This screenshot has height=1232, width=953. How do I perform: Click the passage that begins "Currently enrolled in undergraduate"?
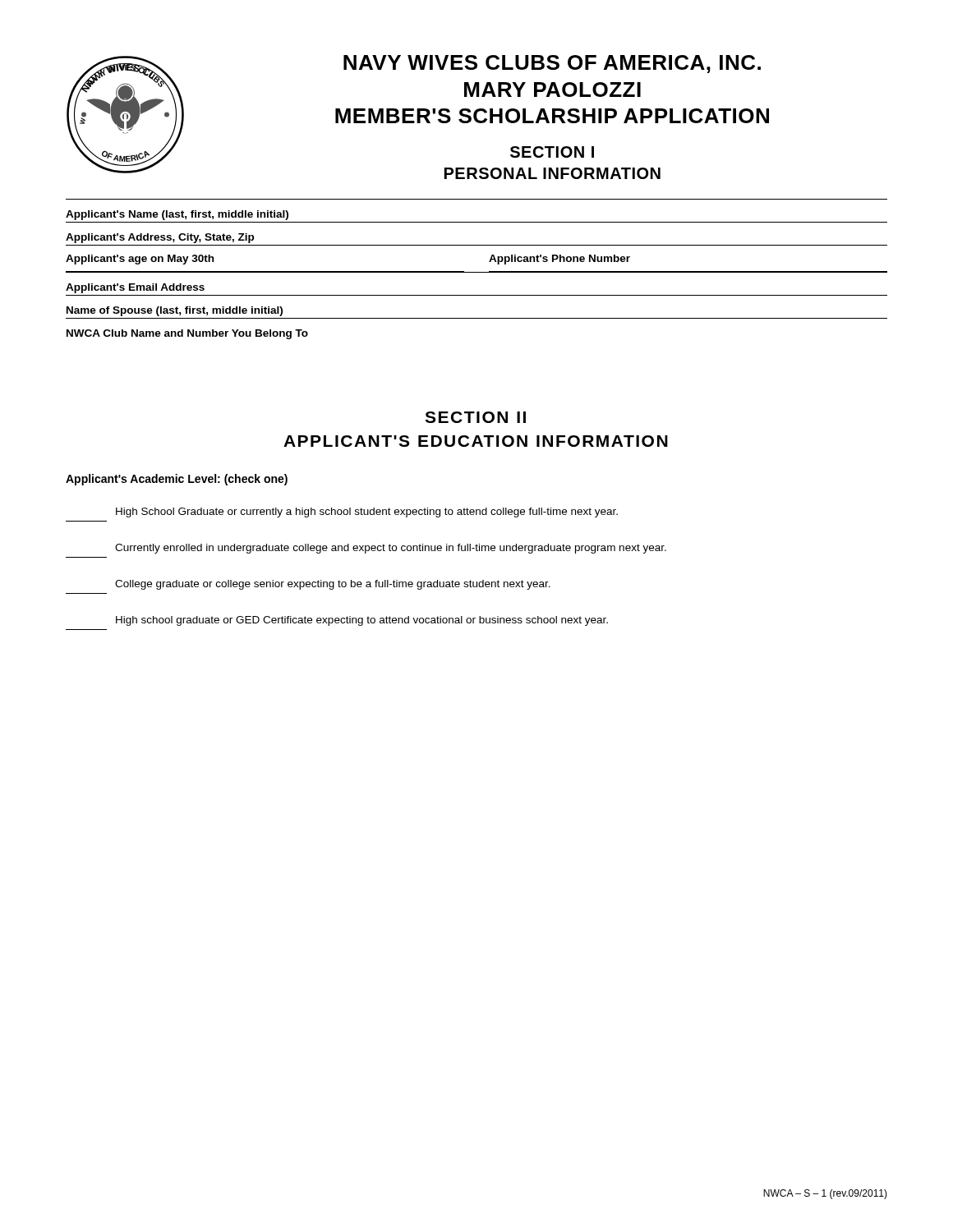pyautogui.click(x=476, y=549)
